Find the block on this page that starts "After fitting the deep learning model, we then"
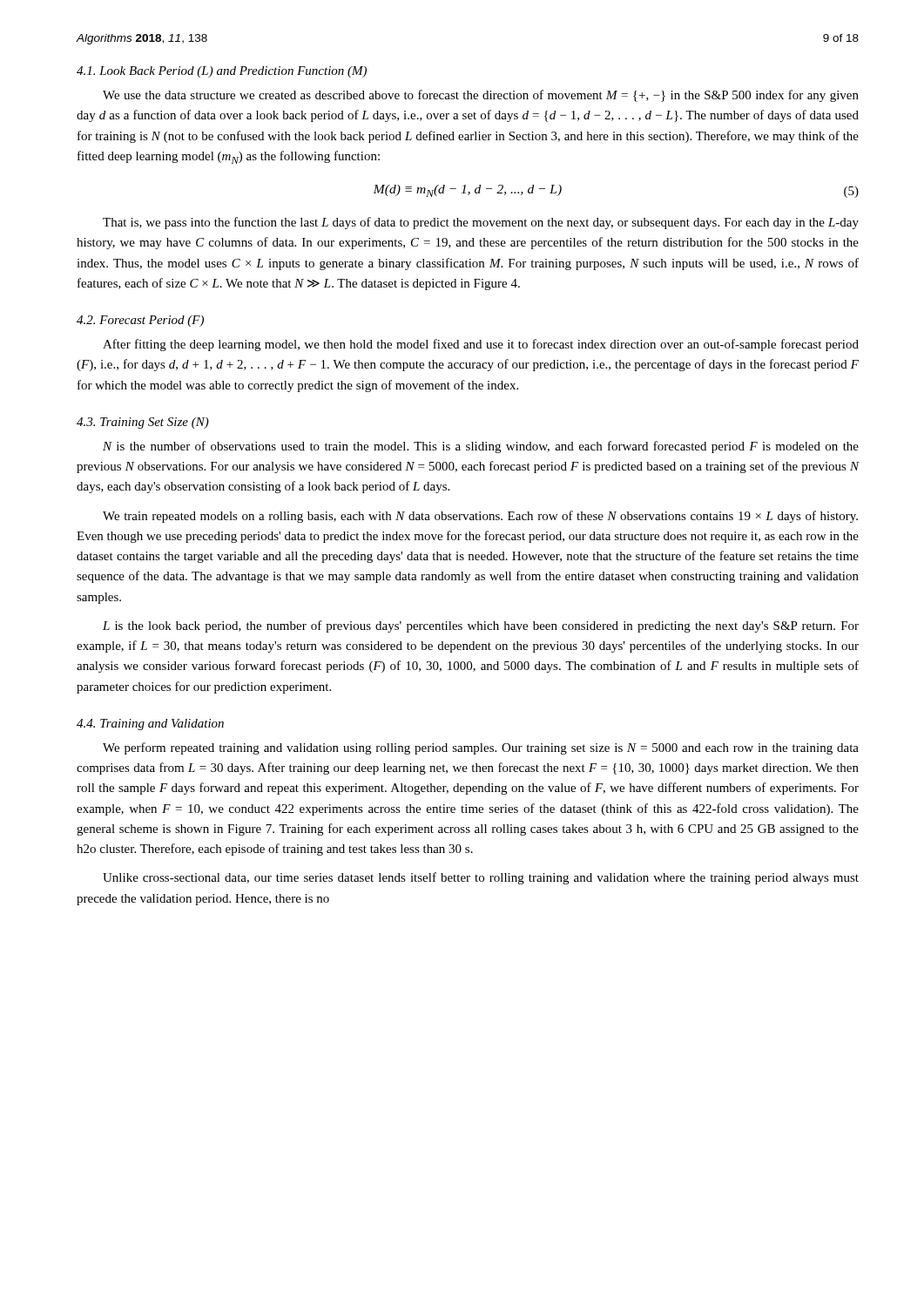 pyautogui.click(x=468, y=365)
